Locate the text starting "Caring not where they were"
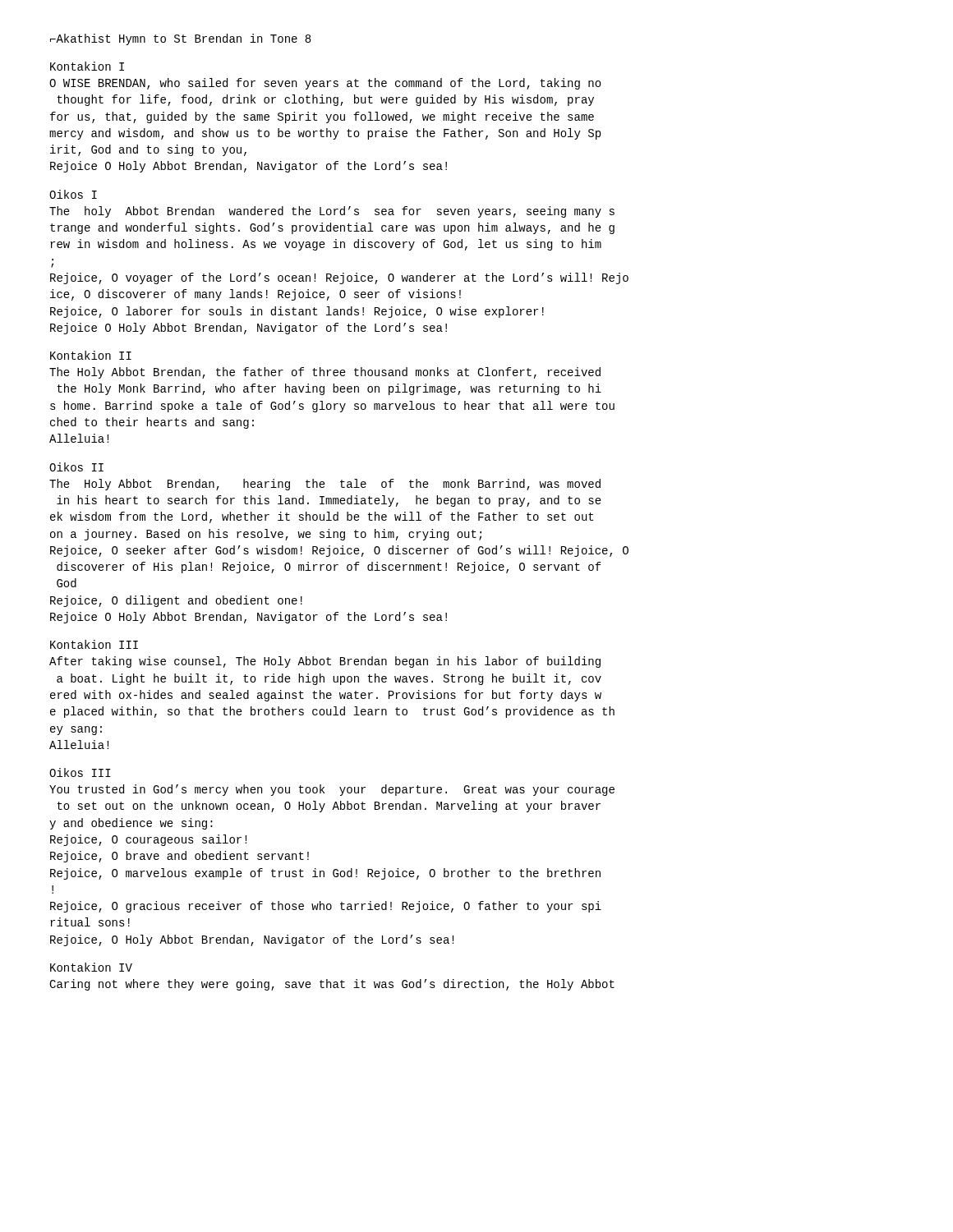This screenshot has height=1232, width=953. tap(332, 985)
